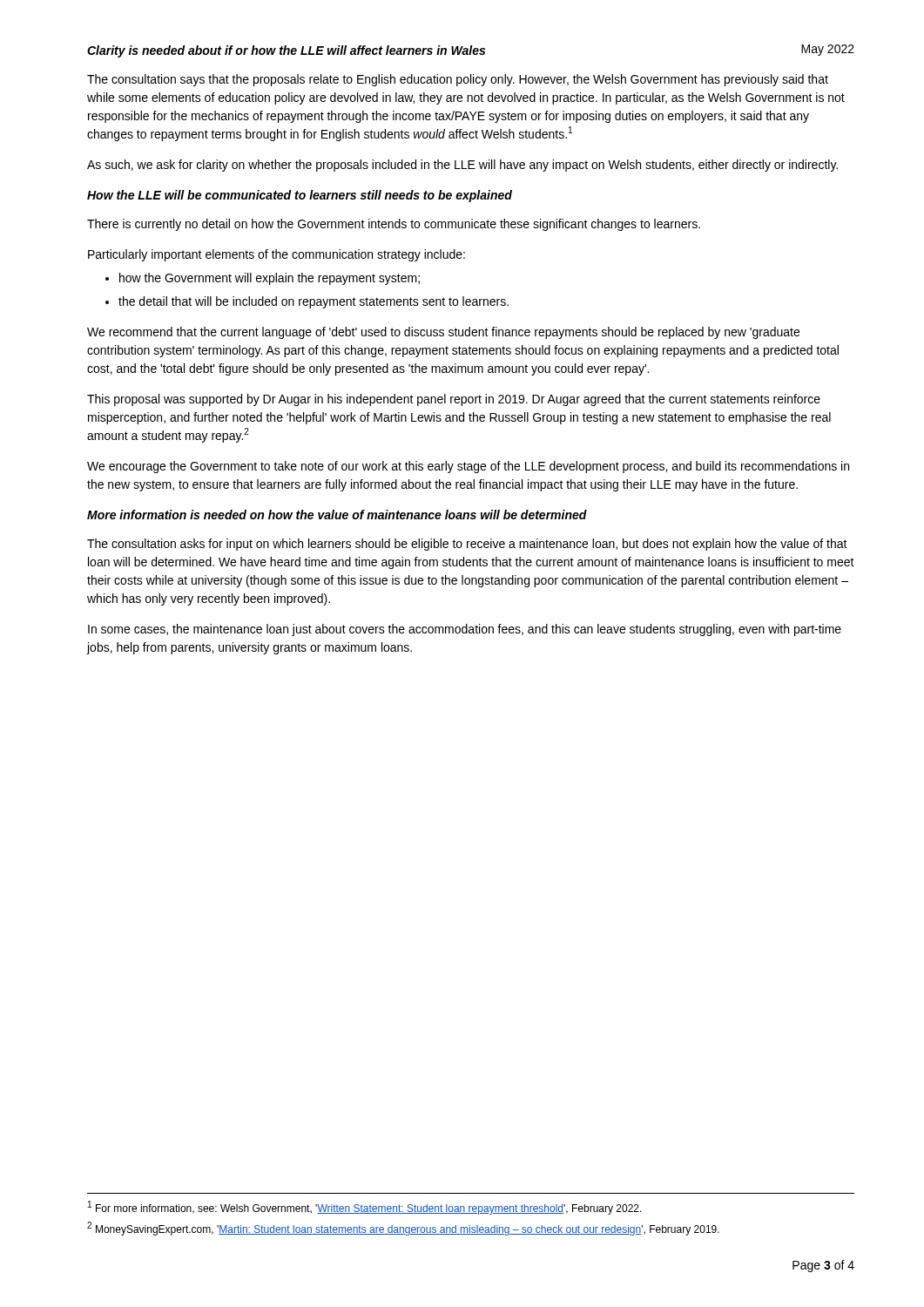The width and height of the screenshot is (924, 1307).
Task: Locate the section header that reads "Clarity is needed about if or how the"
Action: [x=286, y=51]
